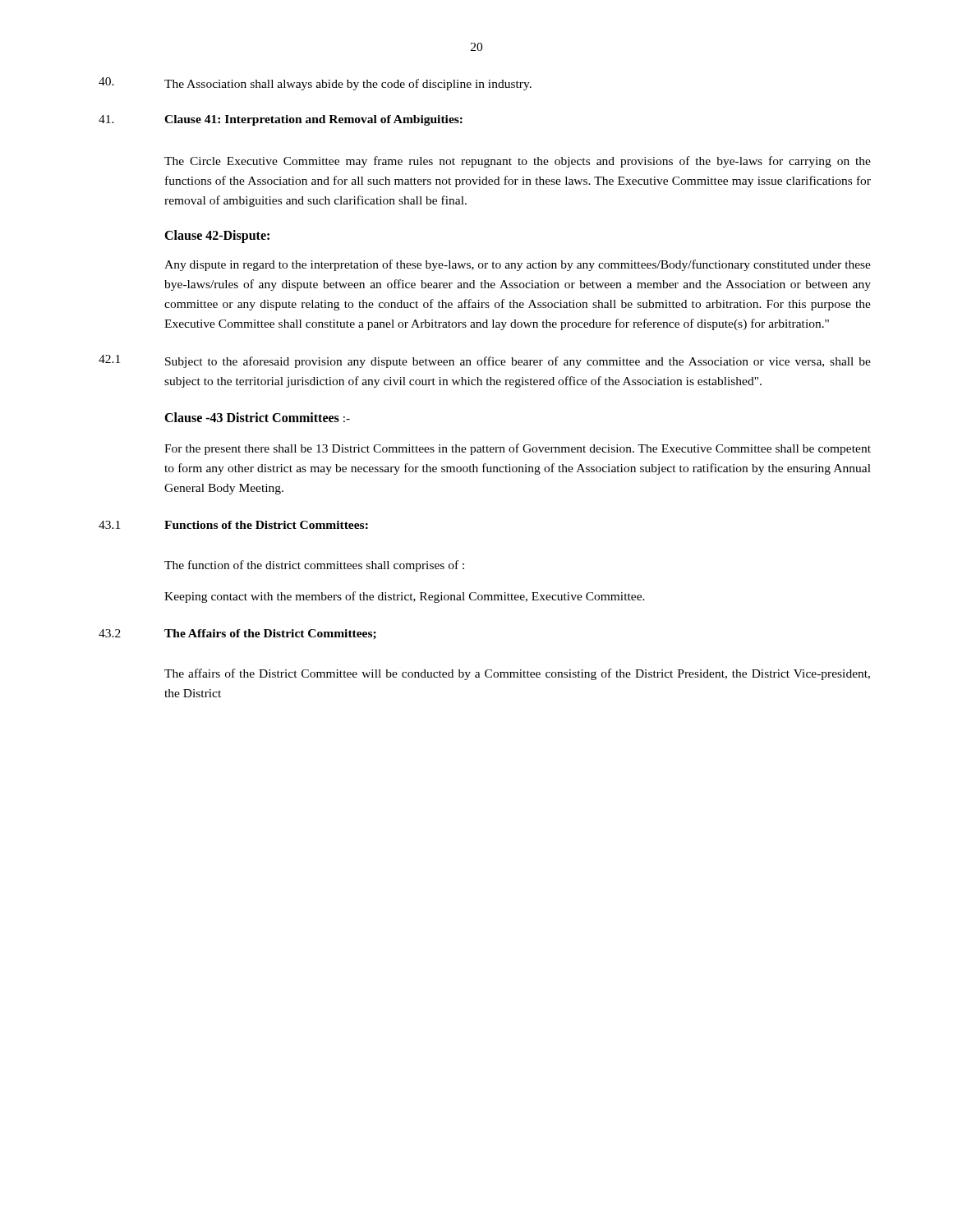
Task: Locate the text block starting "The Circle Executive Committee may frame"
Action: point(518,180)
